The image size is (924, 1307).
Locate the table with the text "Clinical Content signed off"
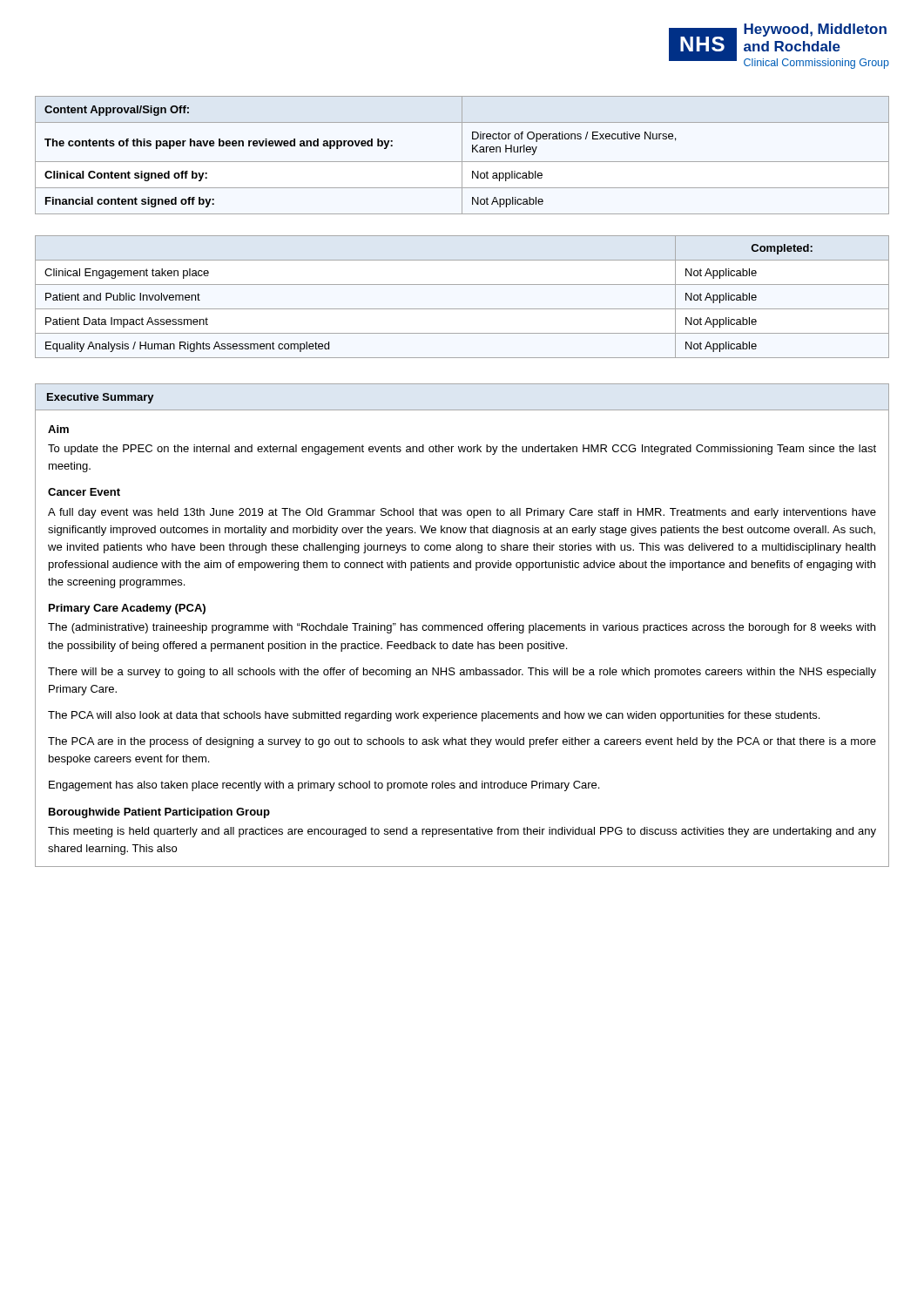point(462,155)
